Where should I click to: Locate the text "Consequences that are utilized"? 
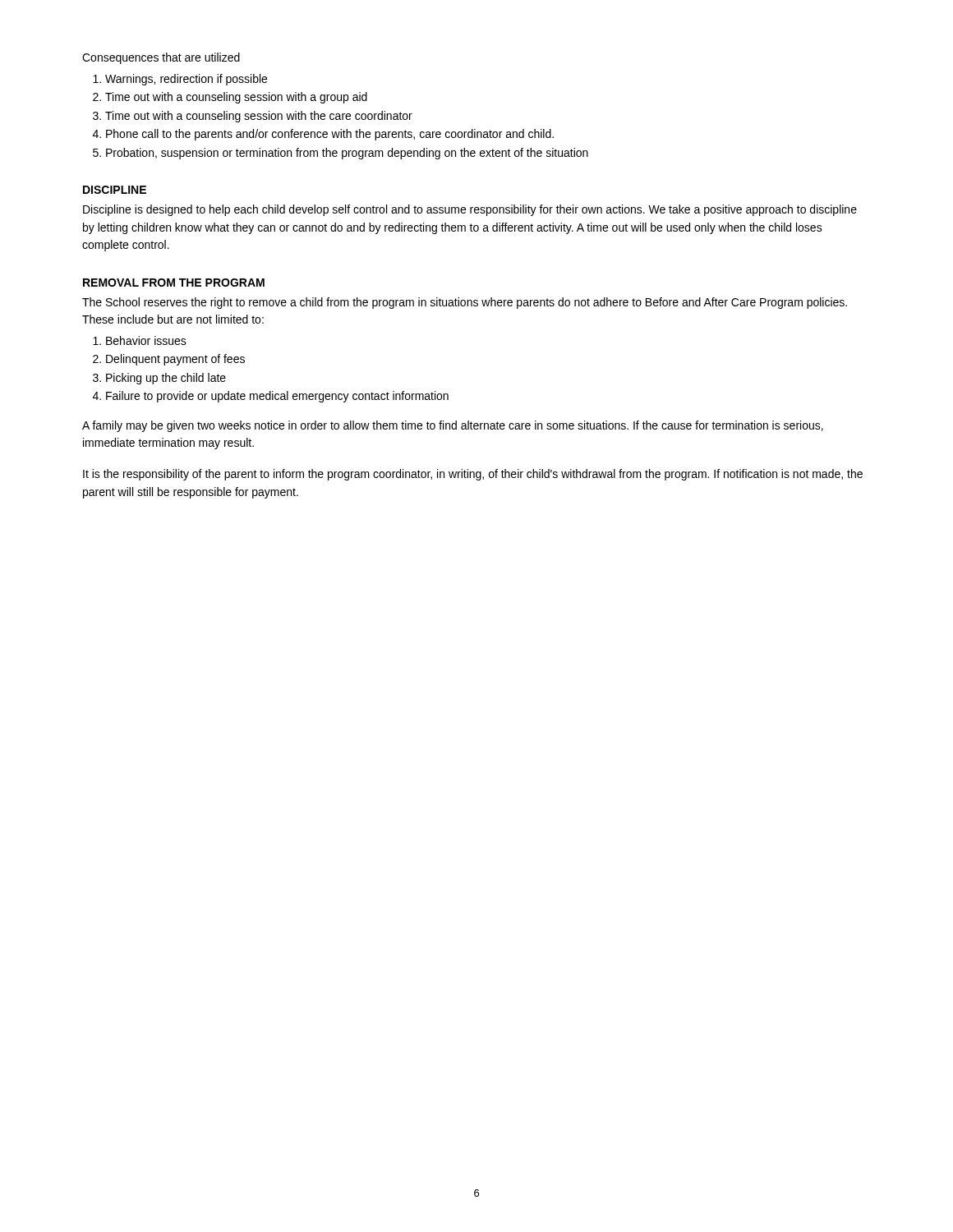pyautogui.click(x=161, y=57)
